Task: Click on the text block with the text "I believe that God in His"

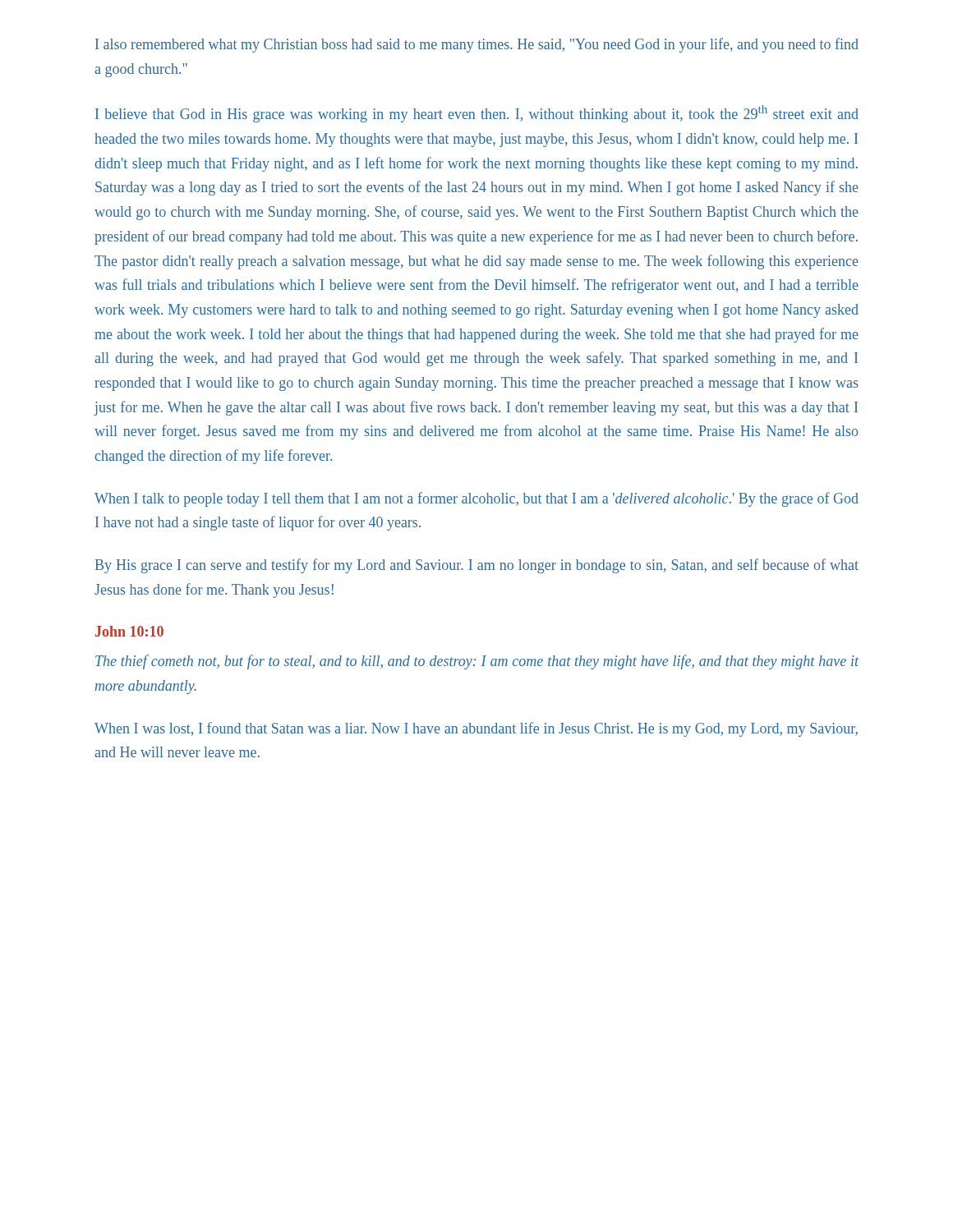Action: point(476,284)
